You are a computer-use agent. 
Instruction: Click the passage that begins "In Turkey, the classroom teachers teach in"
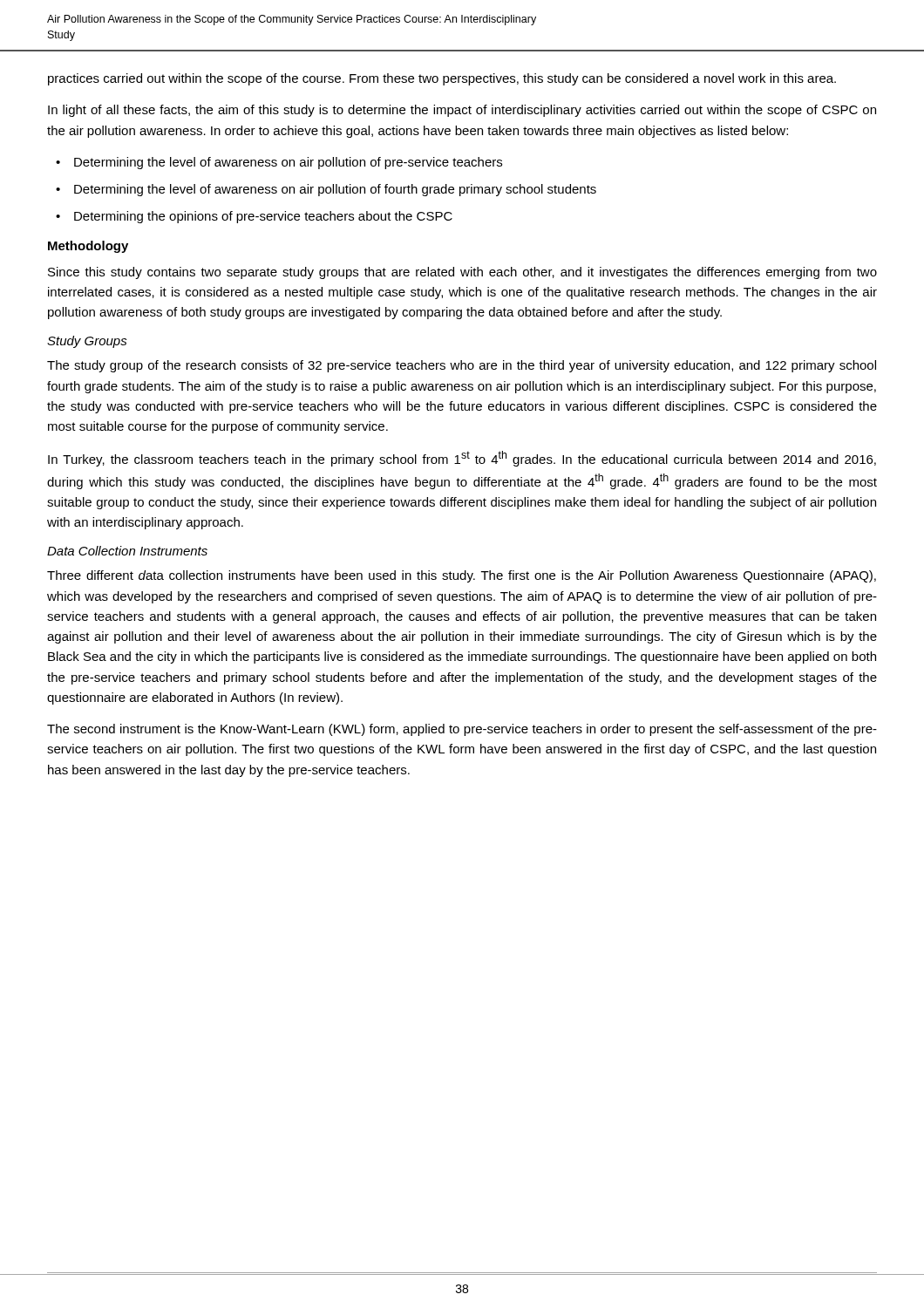coord(462,489)
